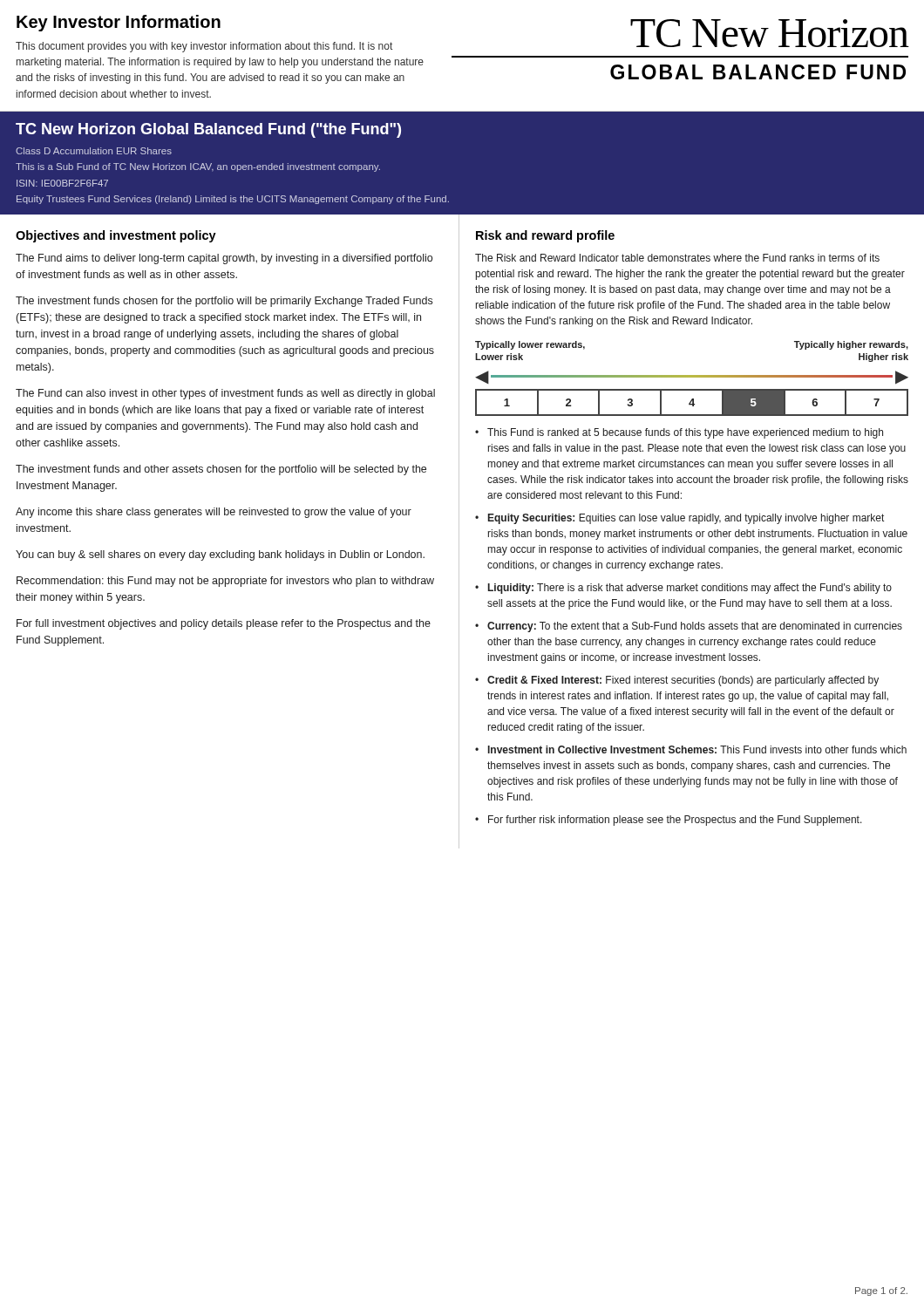924x1308 pixels.
Task: Locate the text block that says "The investment funds chosen for the"
Action: (x=225, y=334)
